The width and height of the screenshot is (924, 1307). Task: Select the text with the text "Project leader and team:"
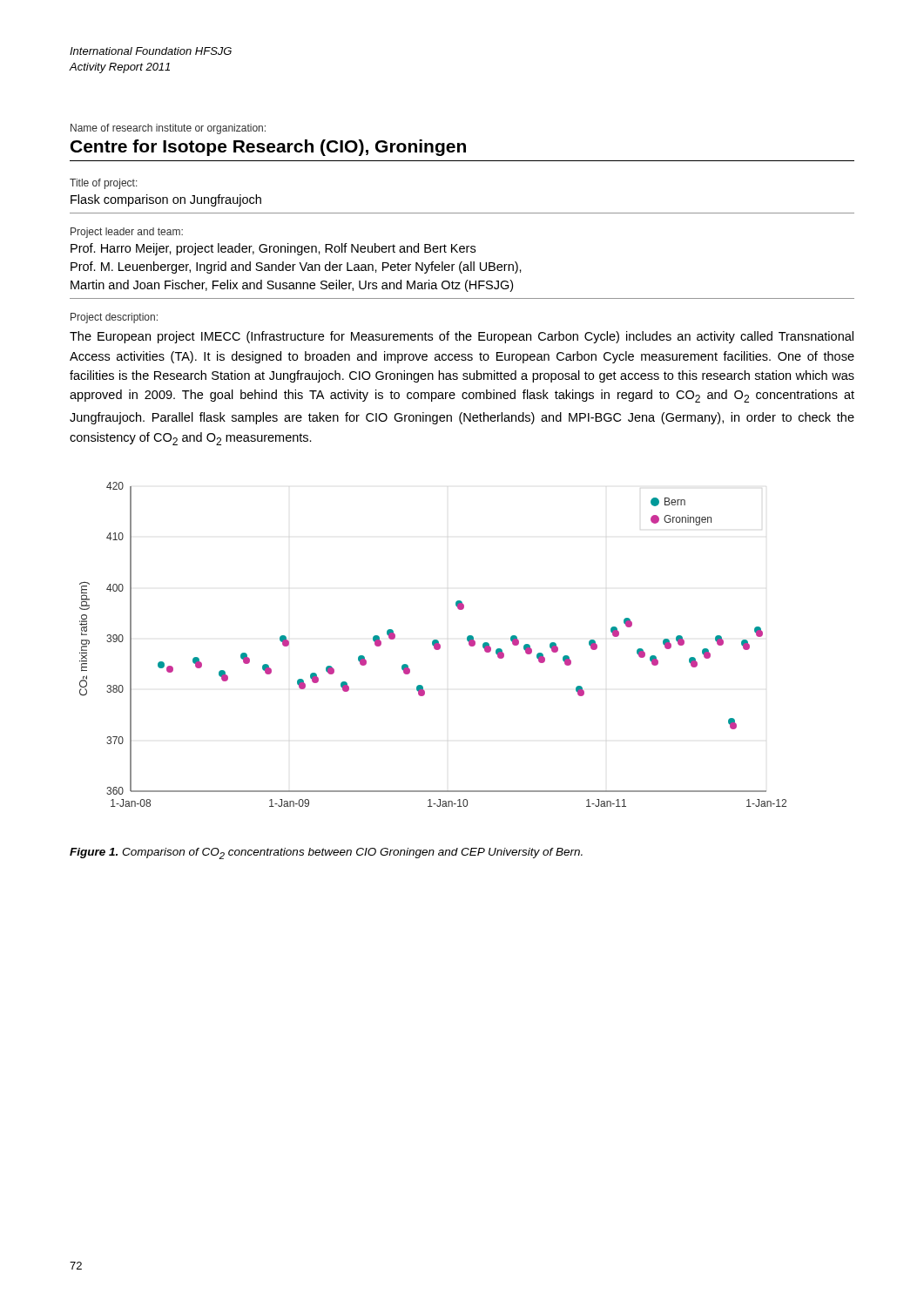click(x=127, y=233)
